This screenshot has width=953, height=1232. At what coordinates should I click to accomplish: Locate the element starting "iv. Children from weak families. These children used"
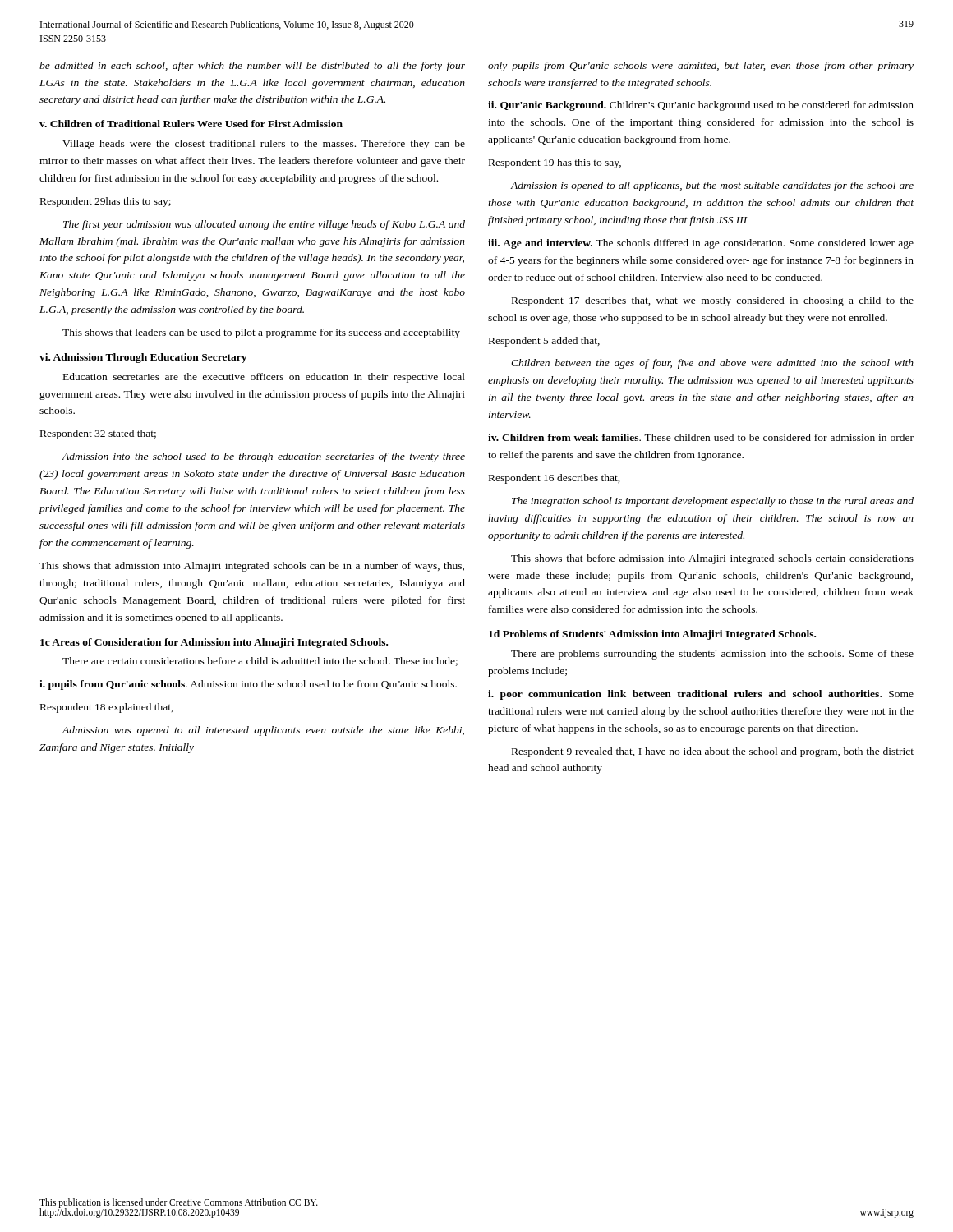(x=701, y=447)
